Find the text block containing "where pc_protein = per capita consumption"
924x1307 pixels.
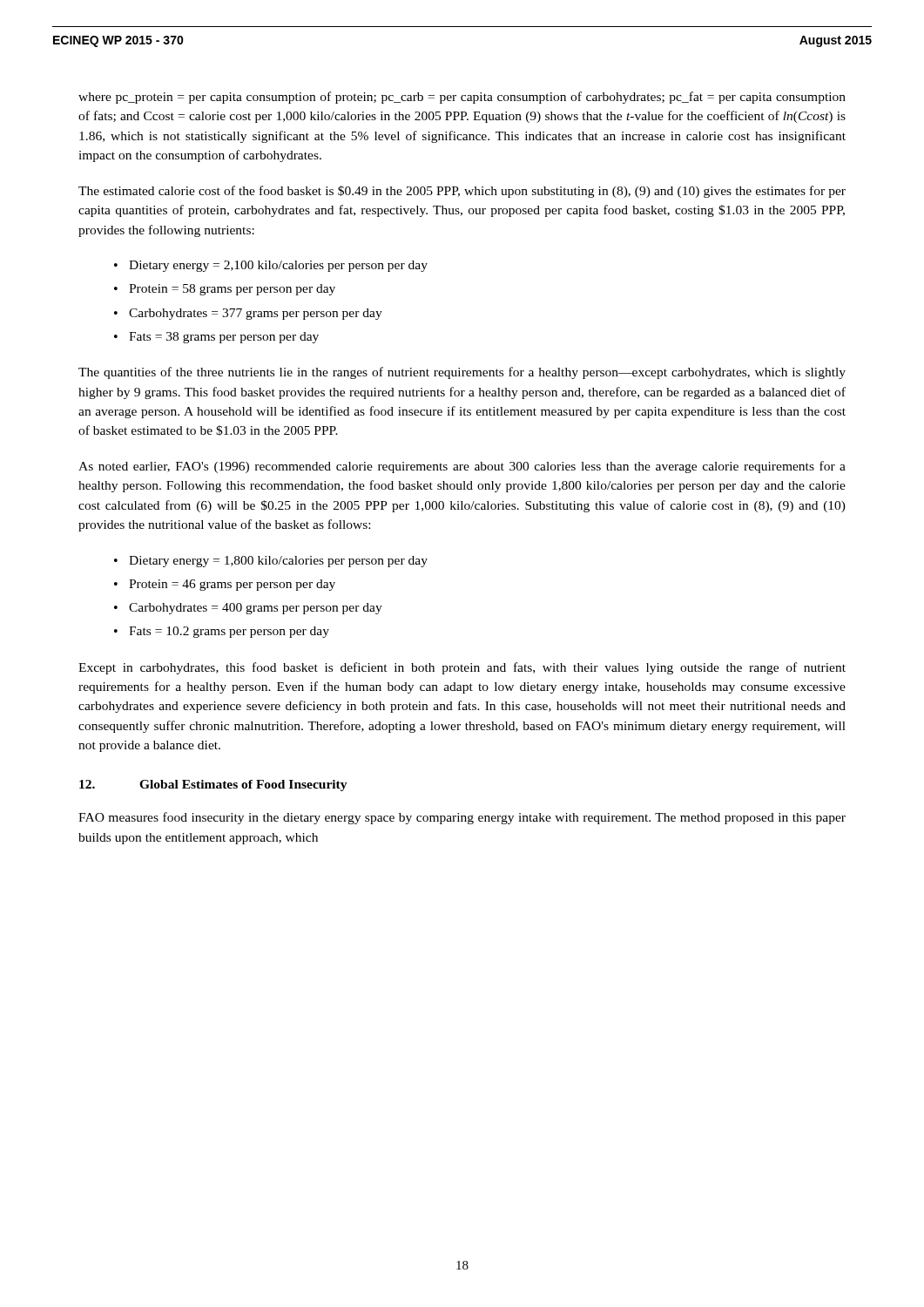click(x=462, y=126)
